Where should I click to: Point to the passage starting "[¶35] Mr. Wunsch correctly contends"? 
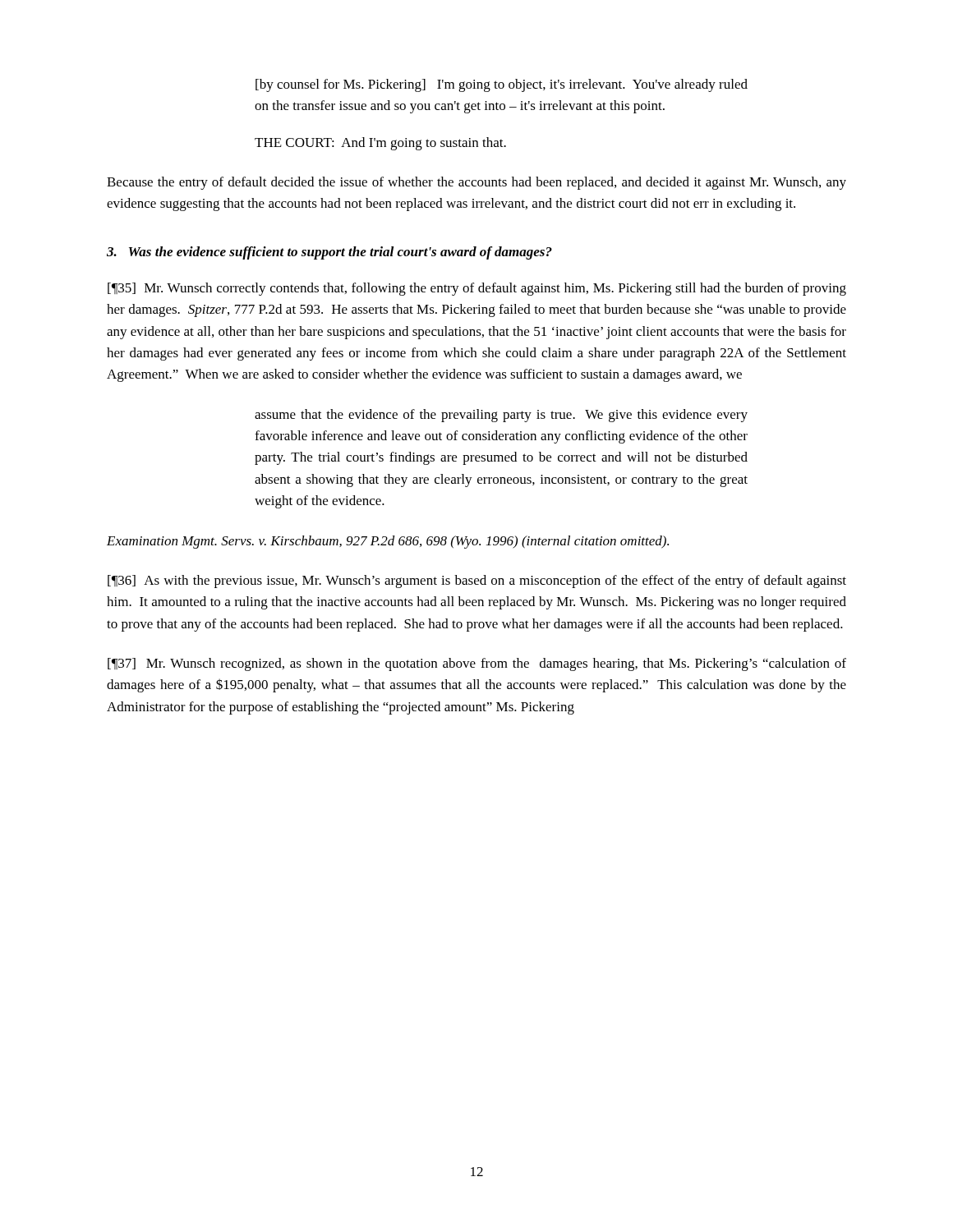(476, 331)
